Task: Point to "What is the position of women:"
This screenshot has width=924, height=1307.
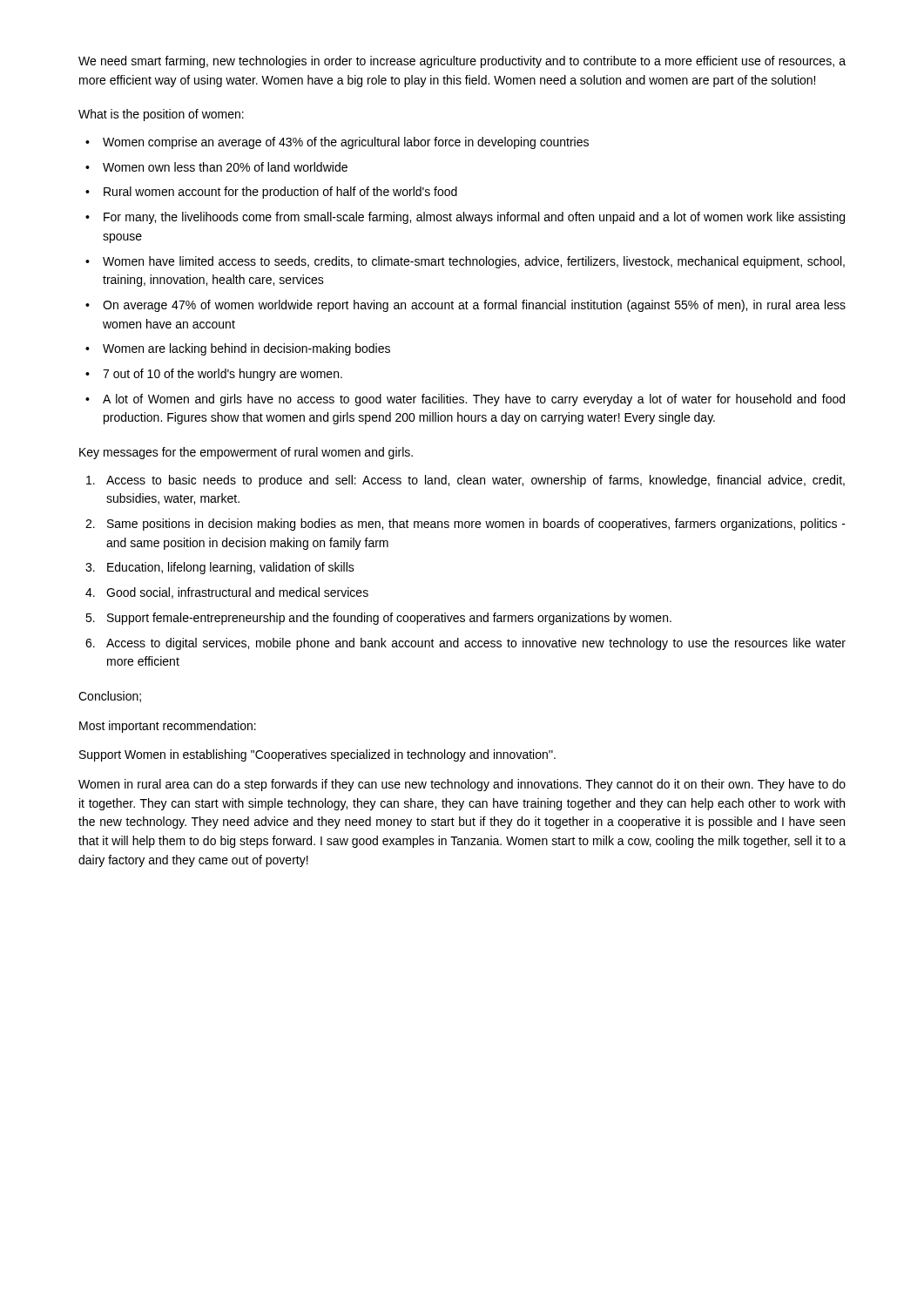Action: tap(161, 114)
